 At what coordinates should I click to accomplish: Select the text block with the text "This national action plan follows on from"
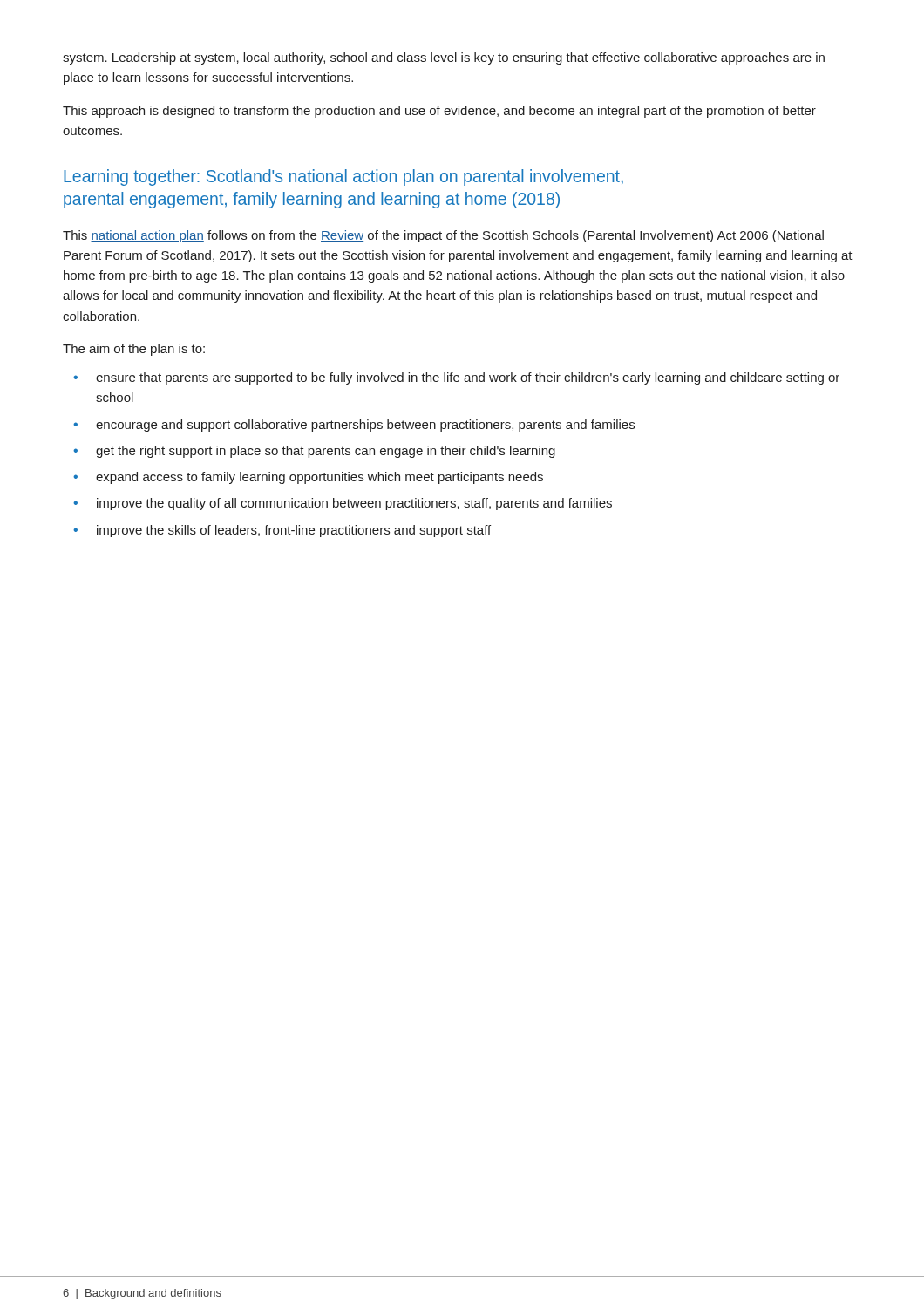pyautogui.click(x=457, y=275)
